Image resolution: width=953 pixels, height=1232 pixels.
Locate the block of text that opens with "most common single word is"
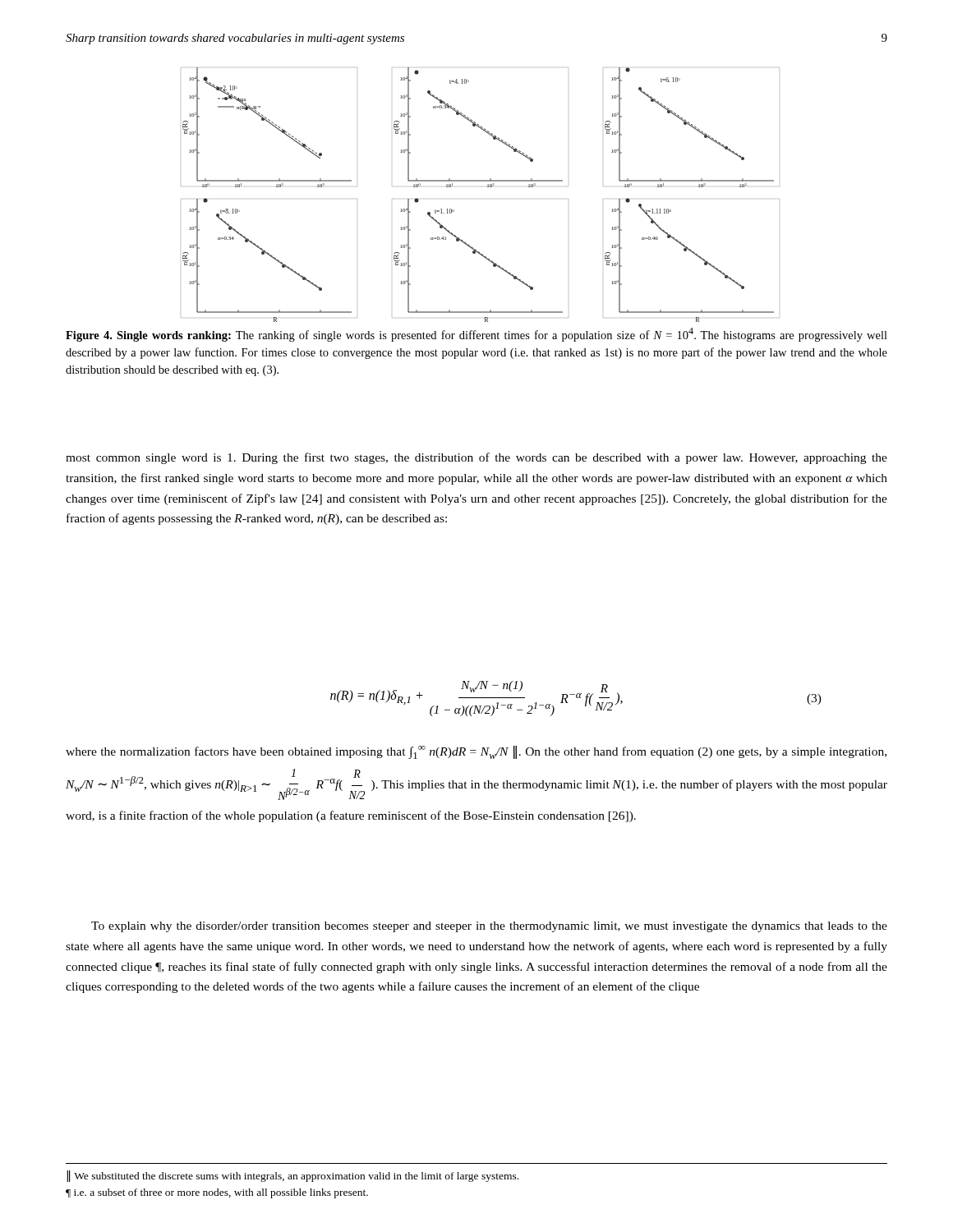click(476, 488)
